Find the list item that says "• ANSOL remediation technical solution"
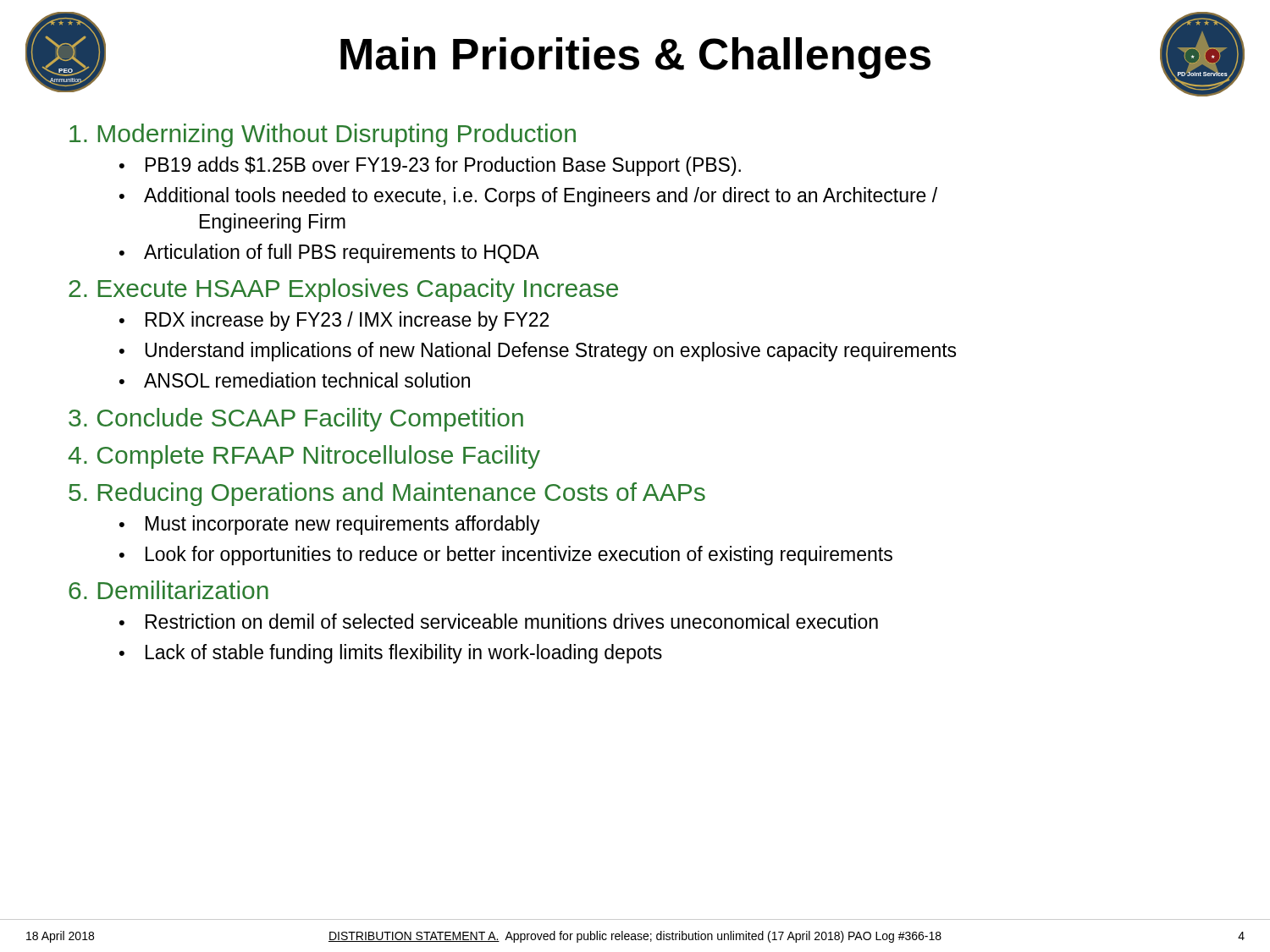This screenshot has height=952, width=1270. (x=295, y=382)
